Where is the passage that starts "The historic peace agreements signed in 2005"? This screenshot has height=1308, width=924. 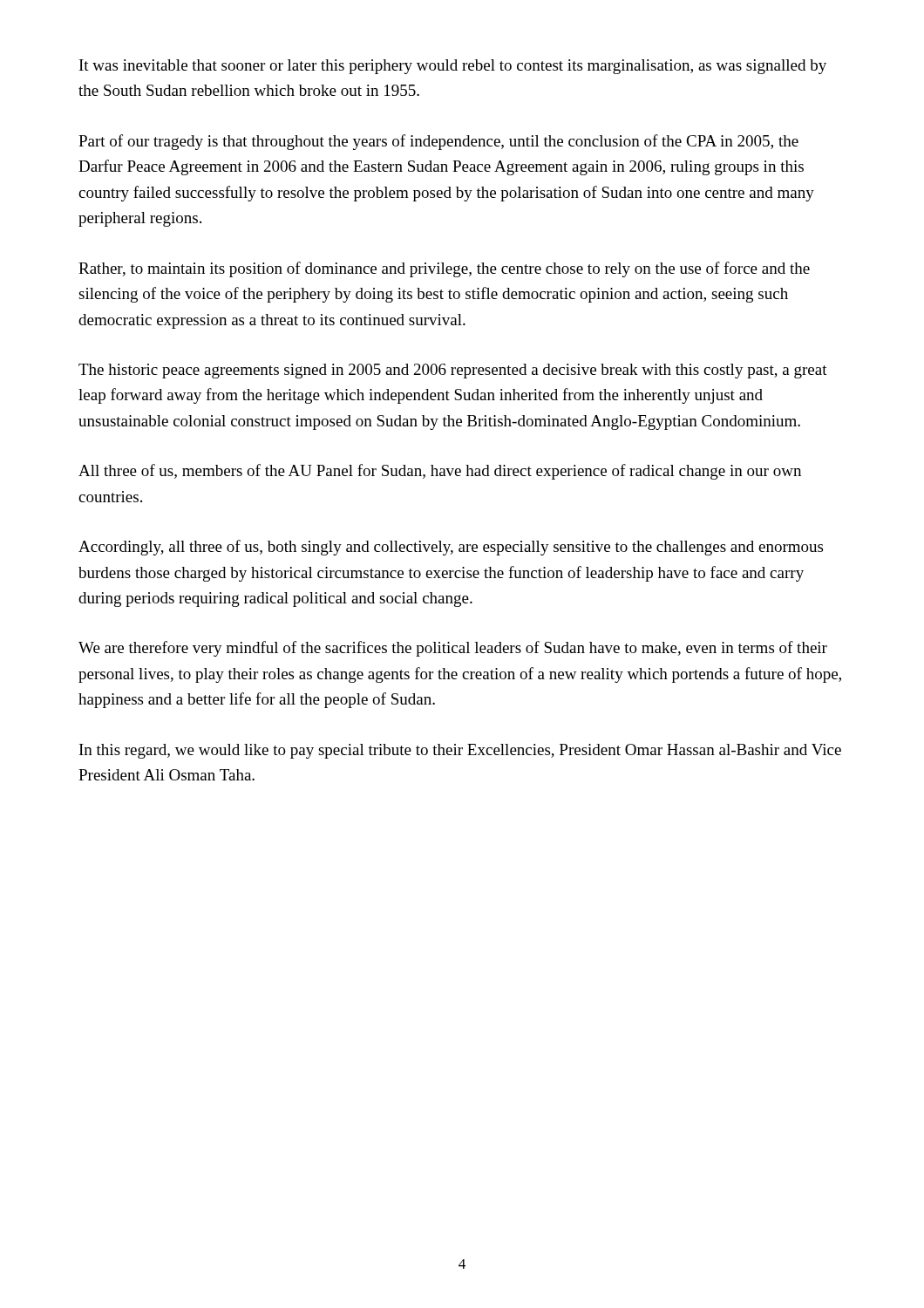tap(453, 395)
